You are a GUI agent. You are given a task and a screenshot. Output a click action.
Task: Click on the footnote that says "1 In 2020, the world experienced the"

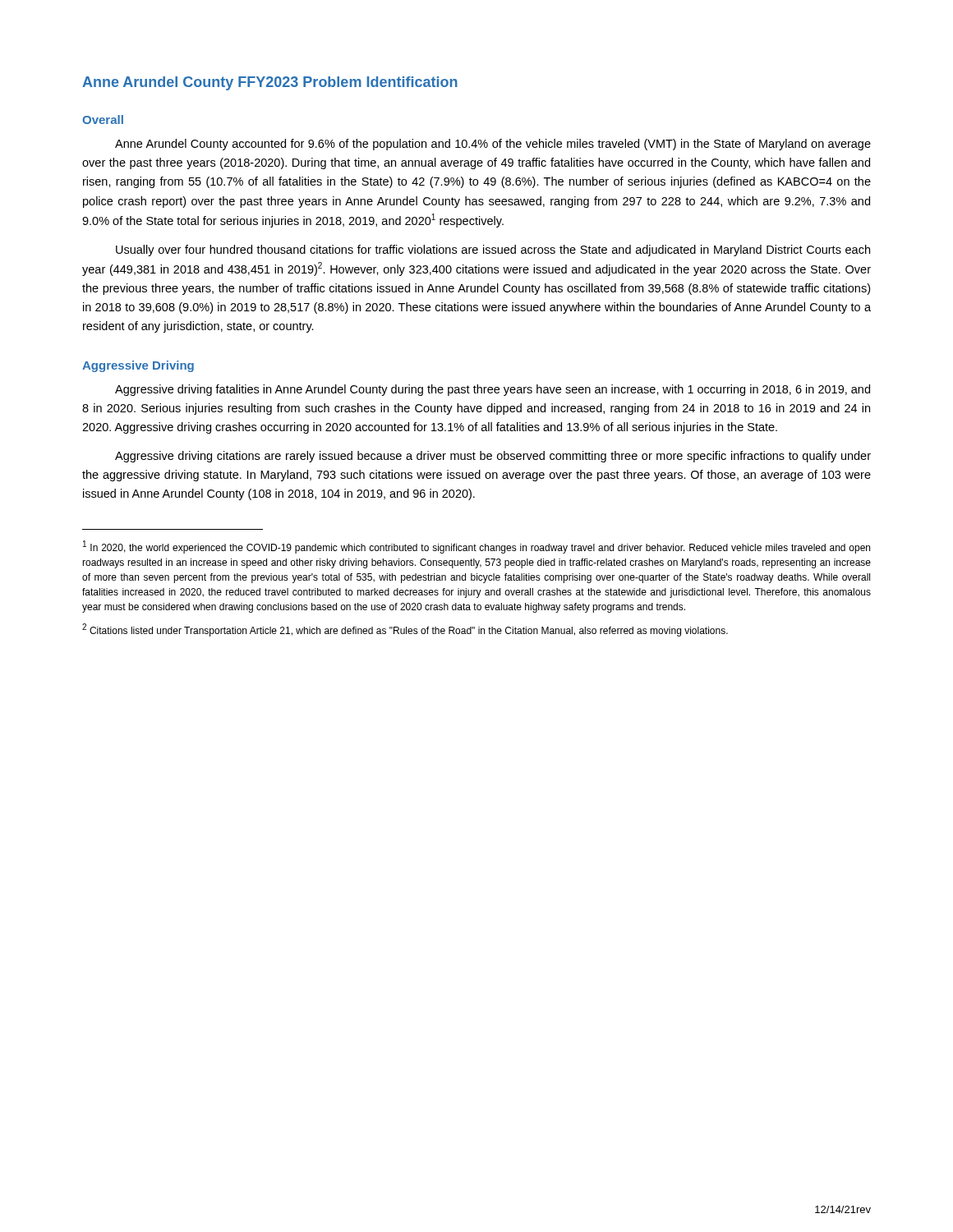[x=476, y=588]
